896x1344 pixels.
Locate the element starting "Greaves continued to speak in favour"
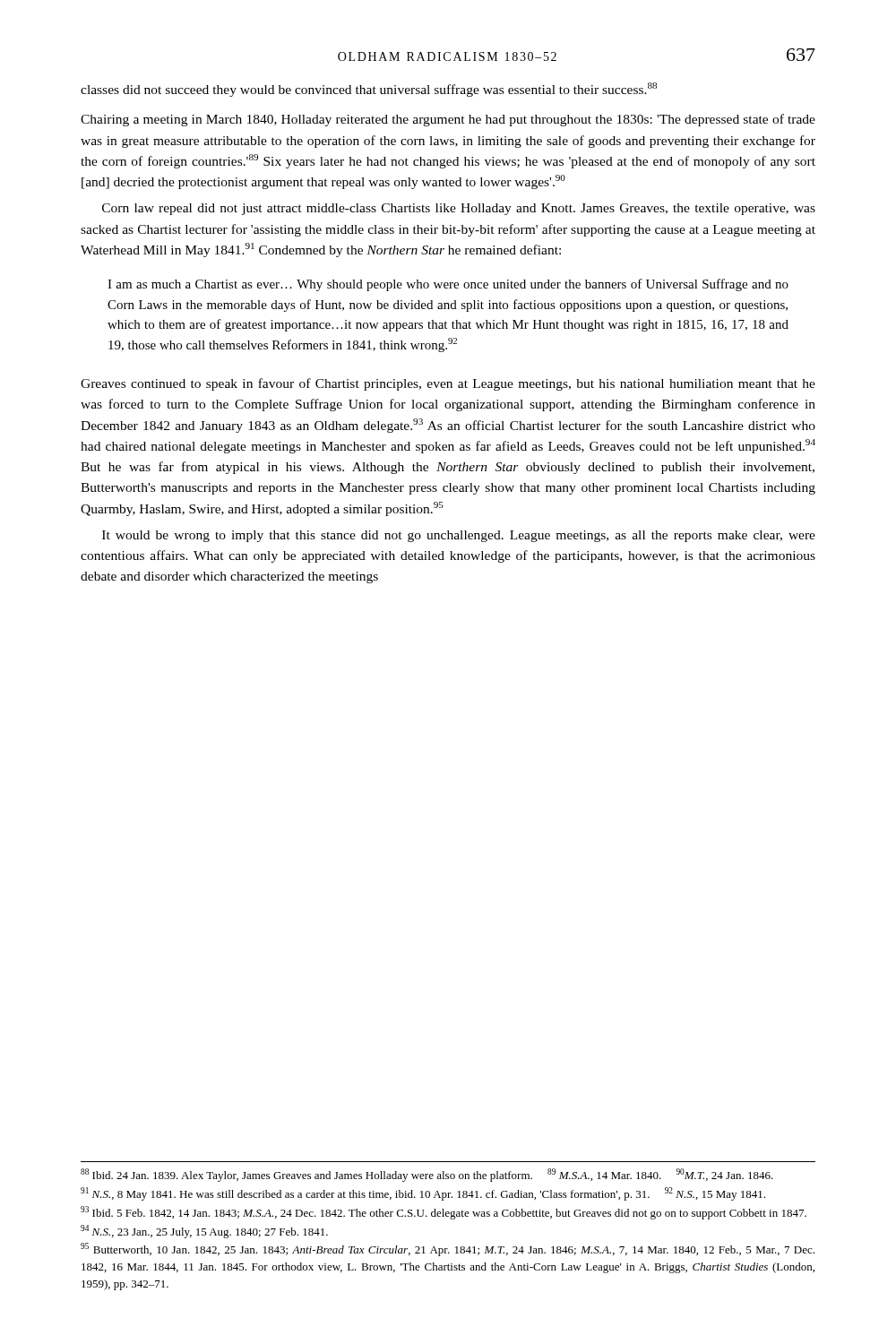(x=448, y=446)
